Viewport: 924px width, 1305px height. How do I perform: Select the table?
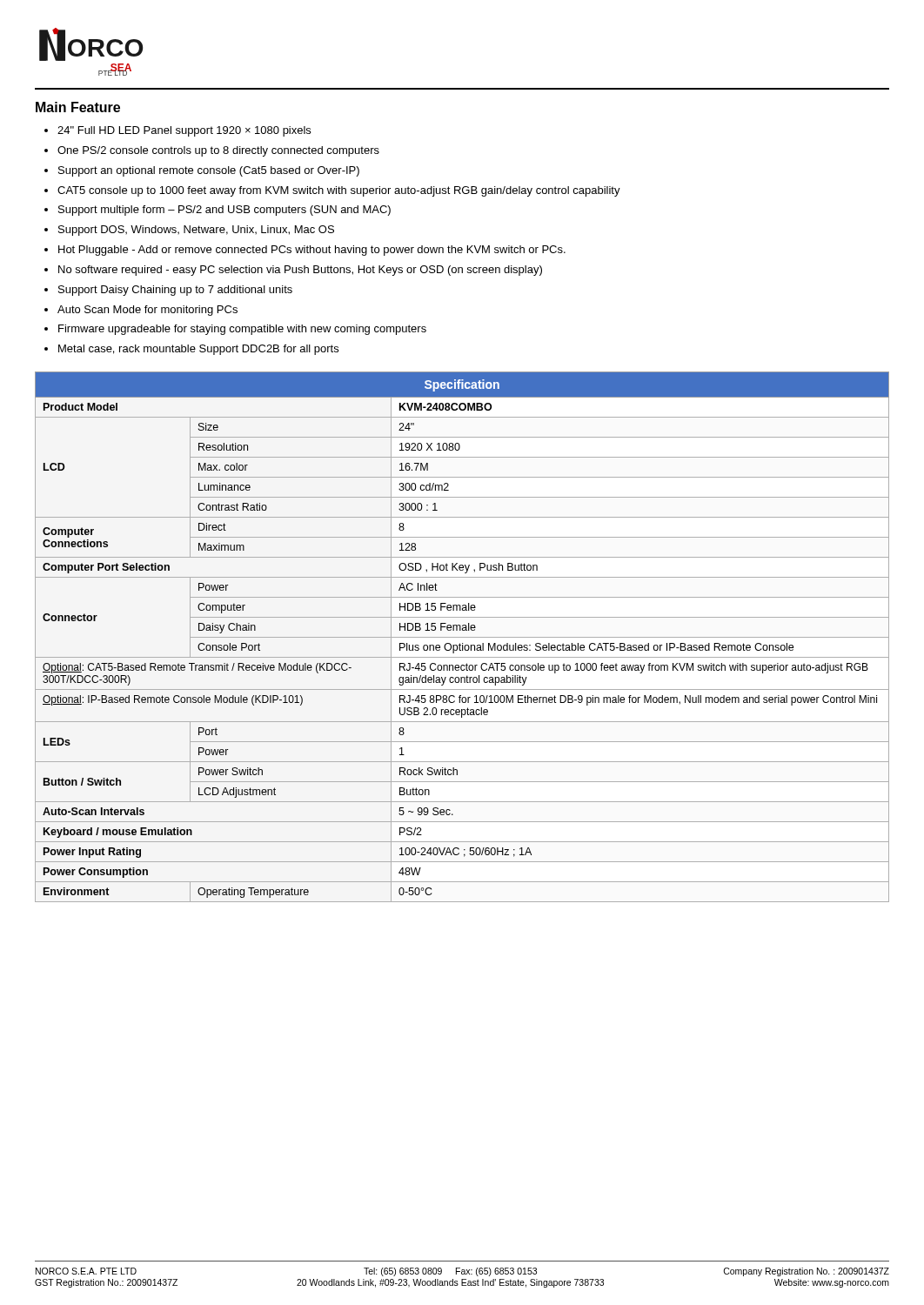click(462, 637)
